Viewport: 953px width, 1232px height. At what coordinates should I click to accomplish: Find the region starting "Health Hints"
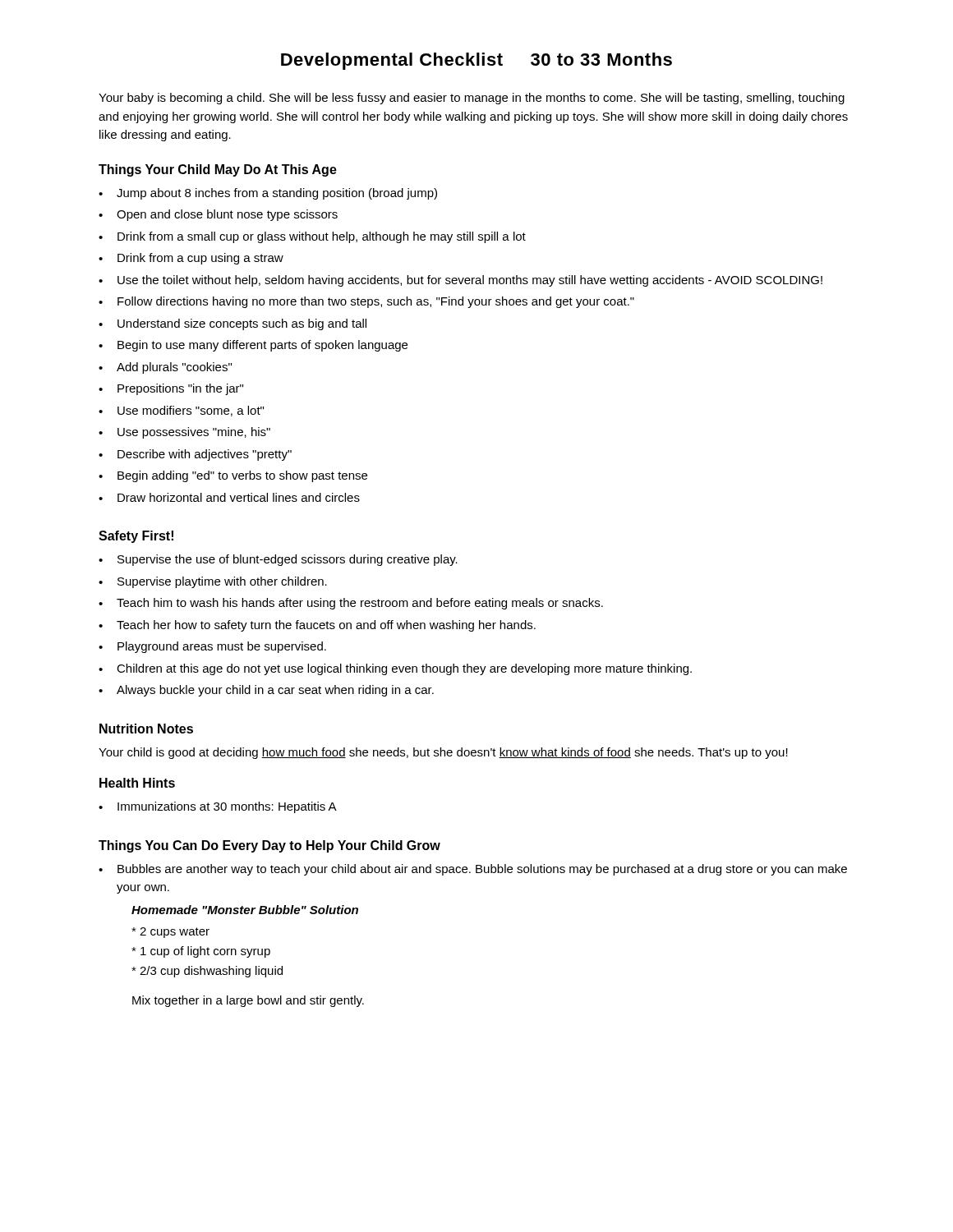[137, 783]
